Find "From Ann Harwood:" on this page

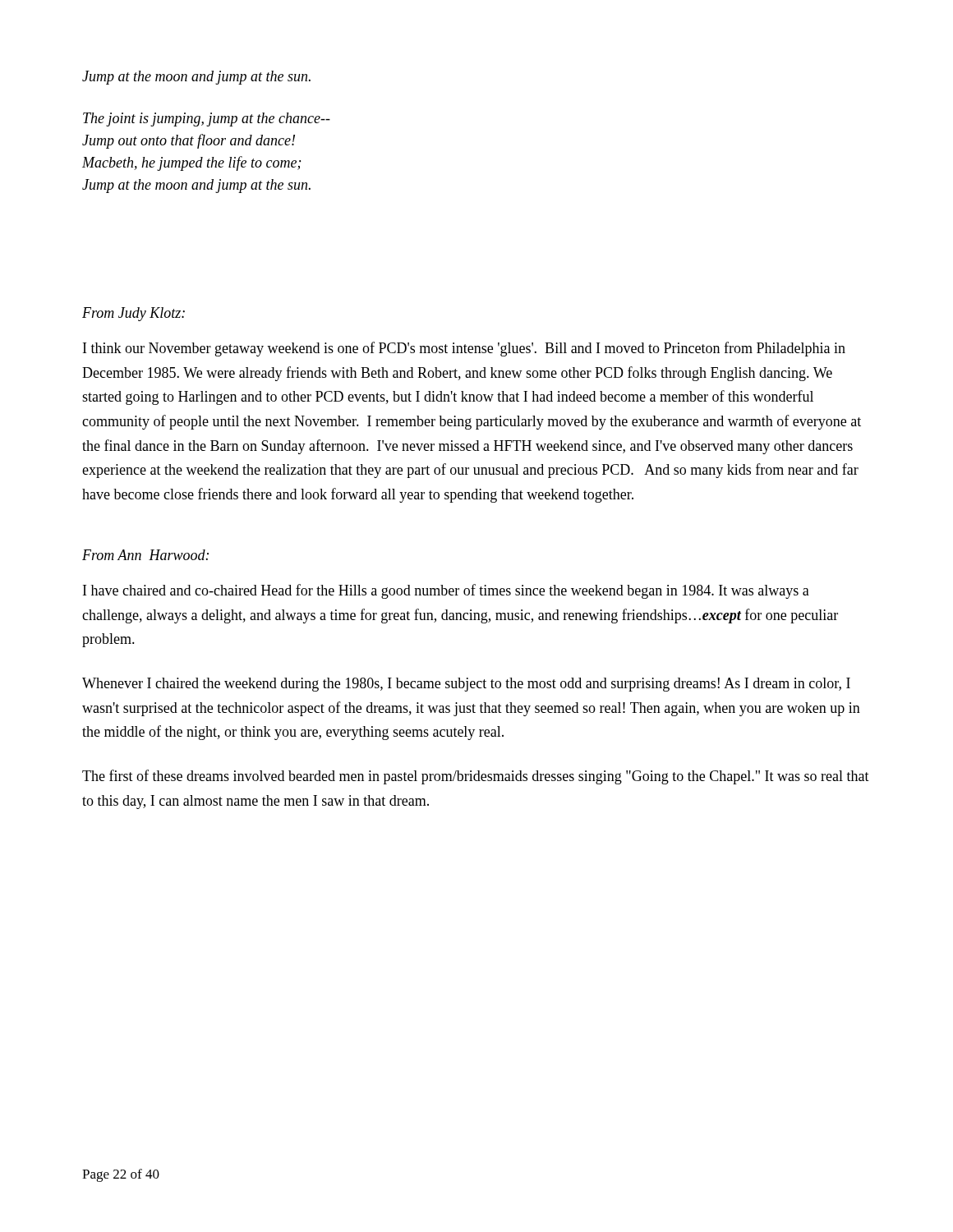pyautogui.click(x=146, y=555)
